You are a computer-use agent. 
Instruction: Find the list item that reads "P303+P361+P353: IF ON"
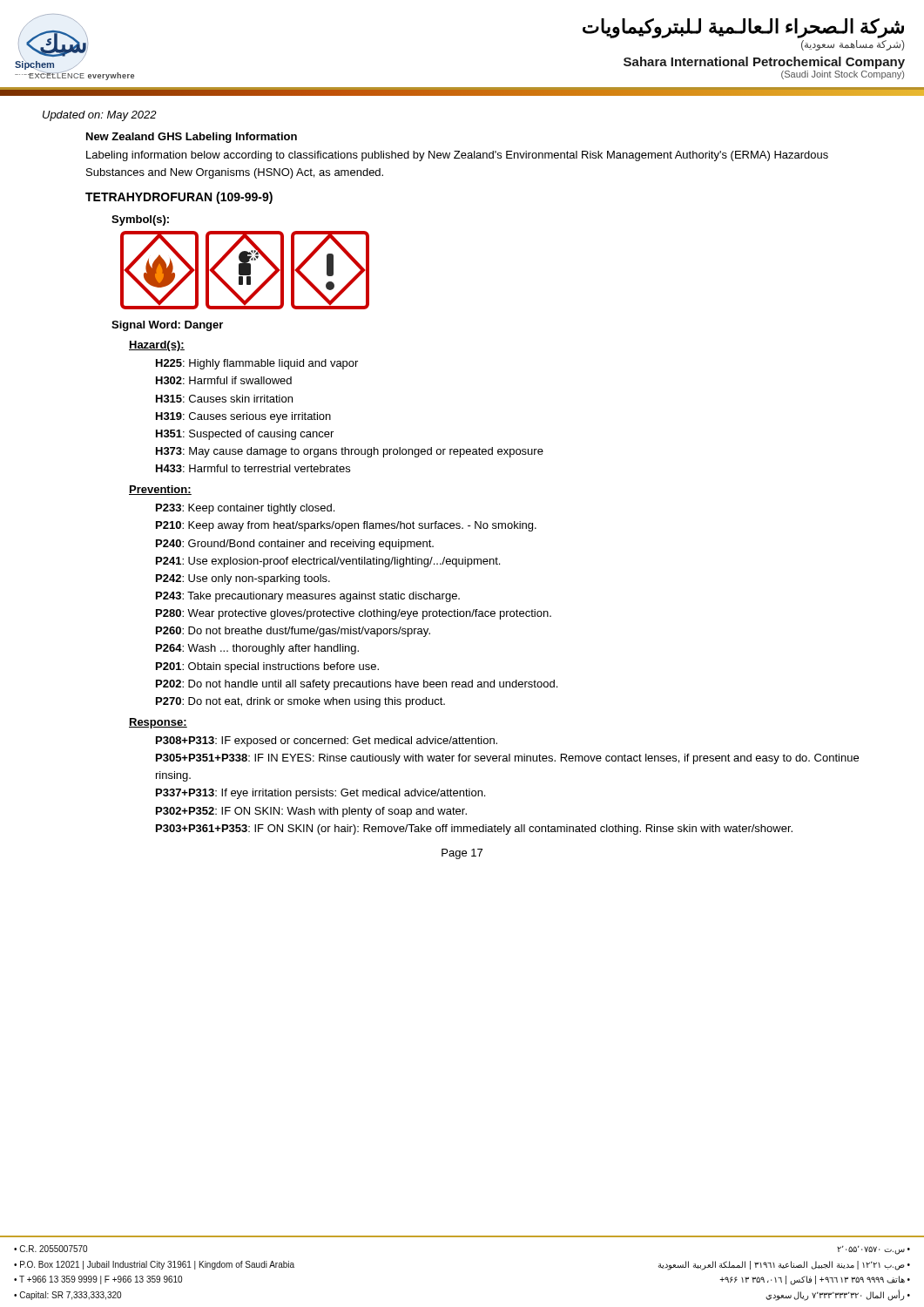(x=474, y=828)
